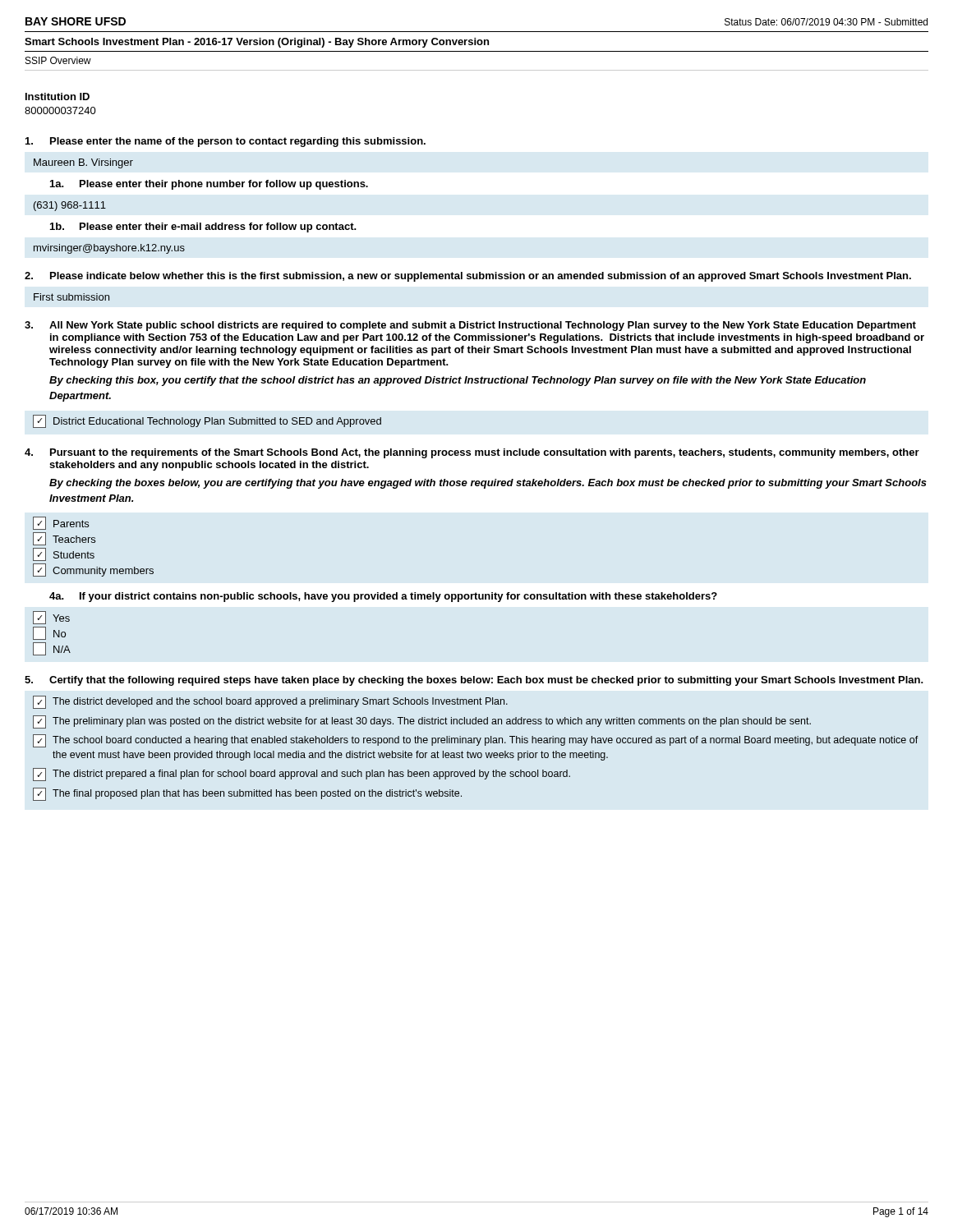The image size is (953, 1232).
Task: Find "Institution ID" on this page
Action: [57, 96]
